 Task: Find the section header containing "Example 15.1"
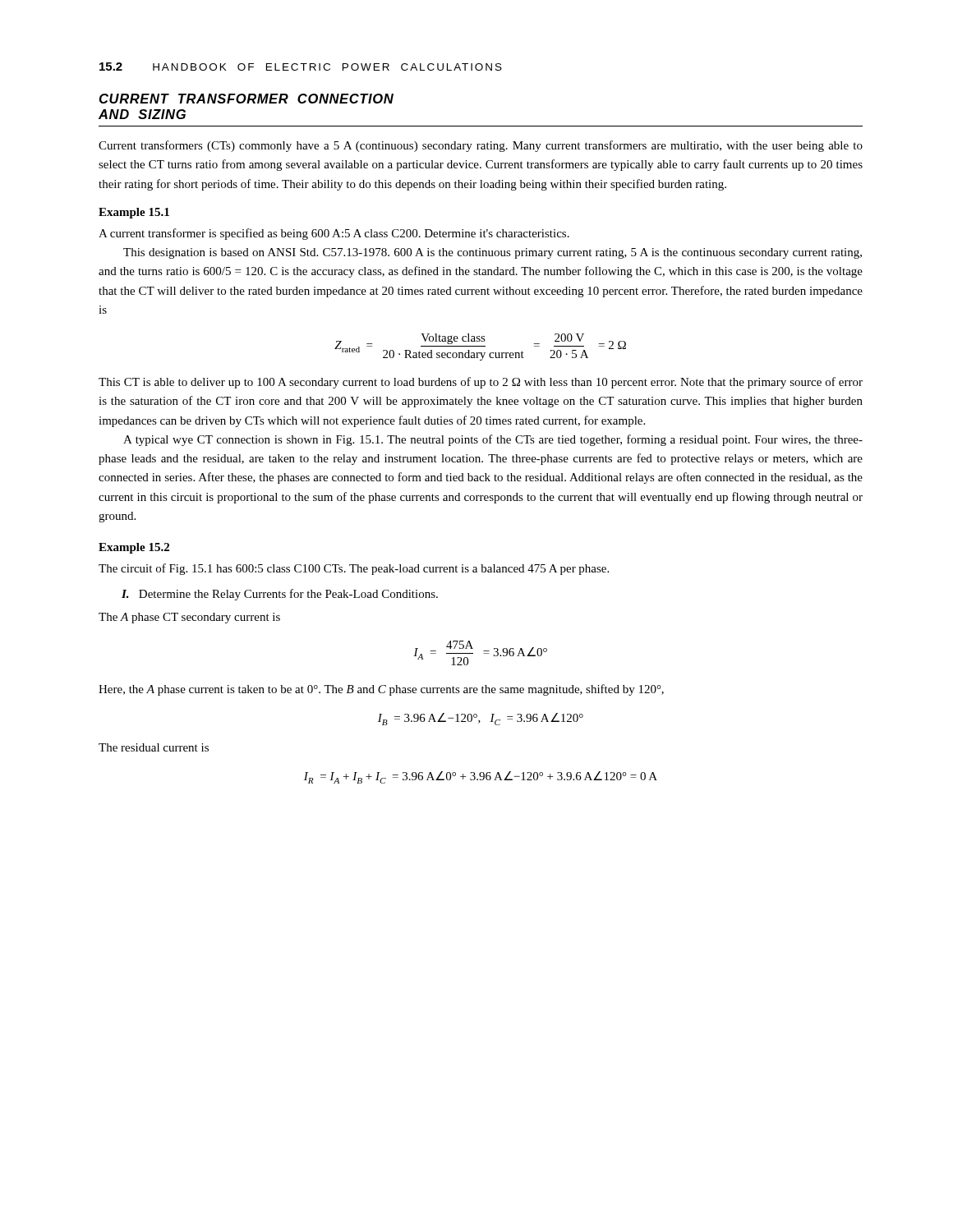(134, 212)
